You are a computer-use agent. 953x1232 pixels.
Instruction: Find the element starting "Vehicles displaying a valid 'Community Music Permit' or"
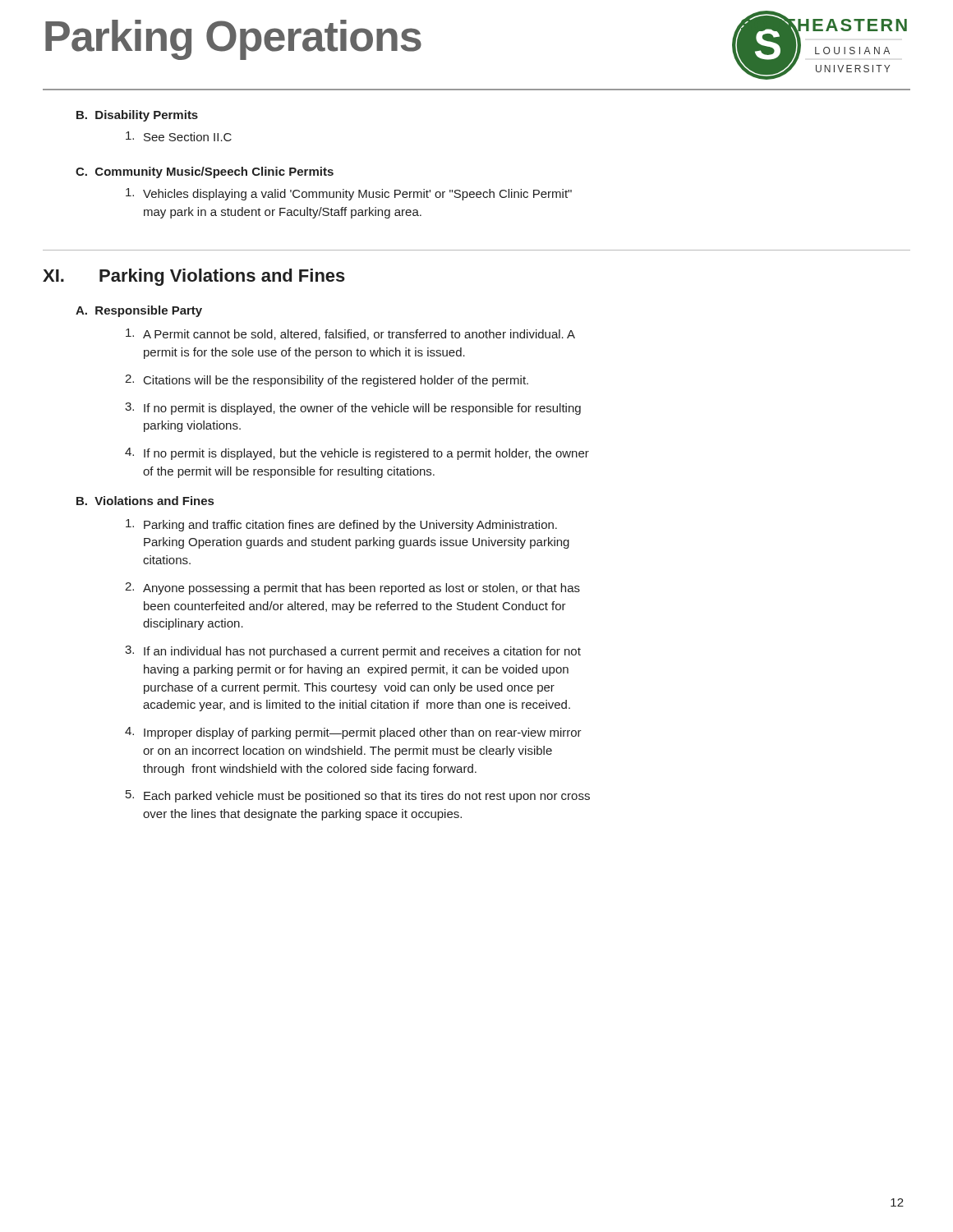349,202
